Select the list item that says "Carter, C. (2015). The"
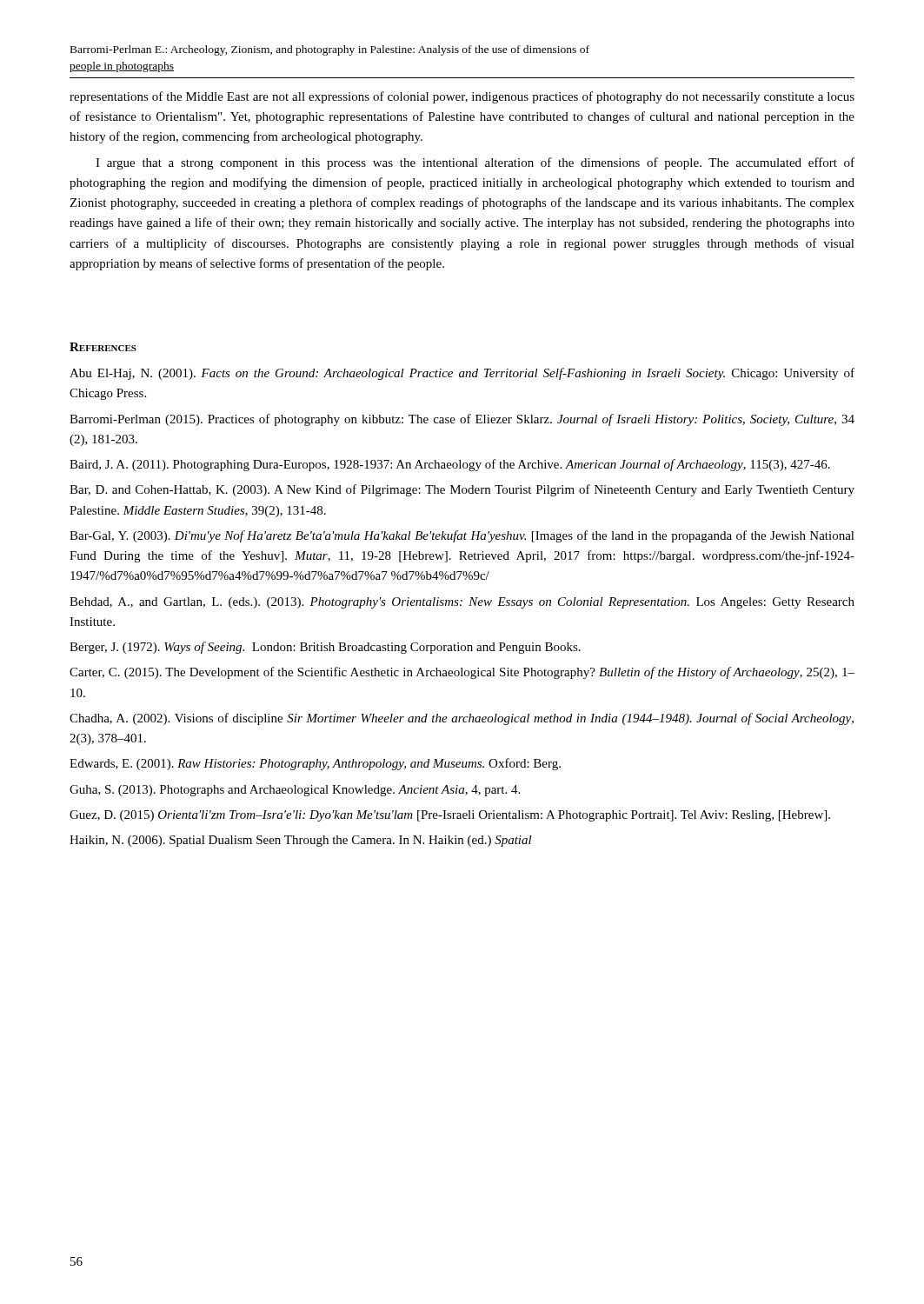Screen dimensions: 1304x924 coord(462,682)
